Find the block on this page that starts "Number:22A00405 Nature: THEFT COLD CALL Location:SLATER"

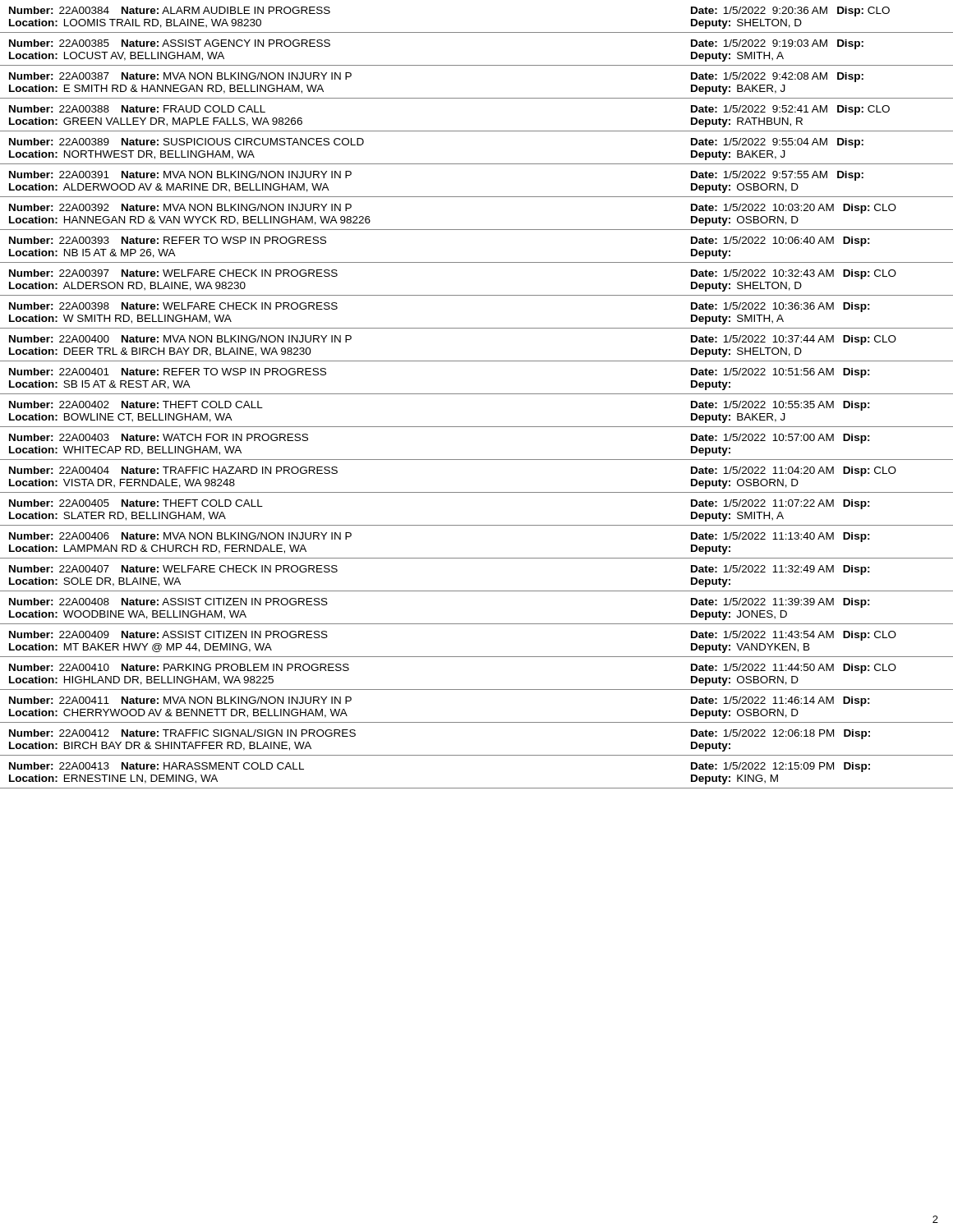[52, 506]
